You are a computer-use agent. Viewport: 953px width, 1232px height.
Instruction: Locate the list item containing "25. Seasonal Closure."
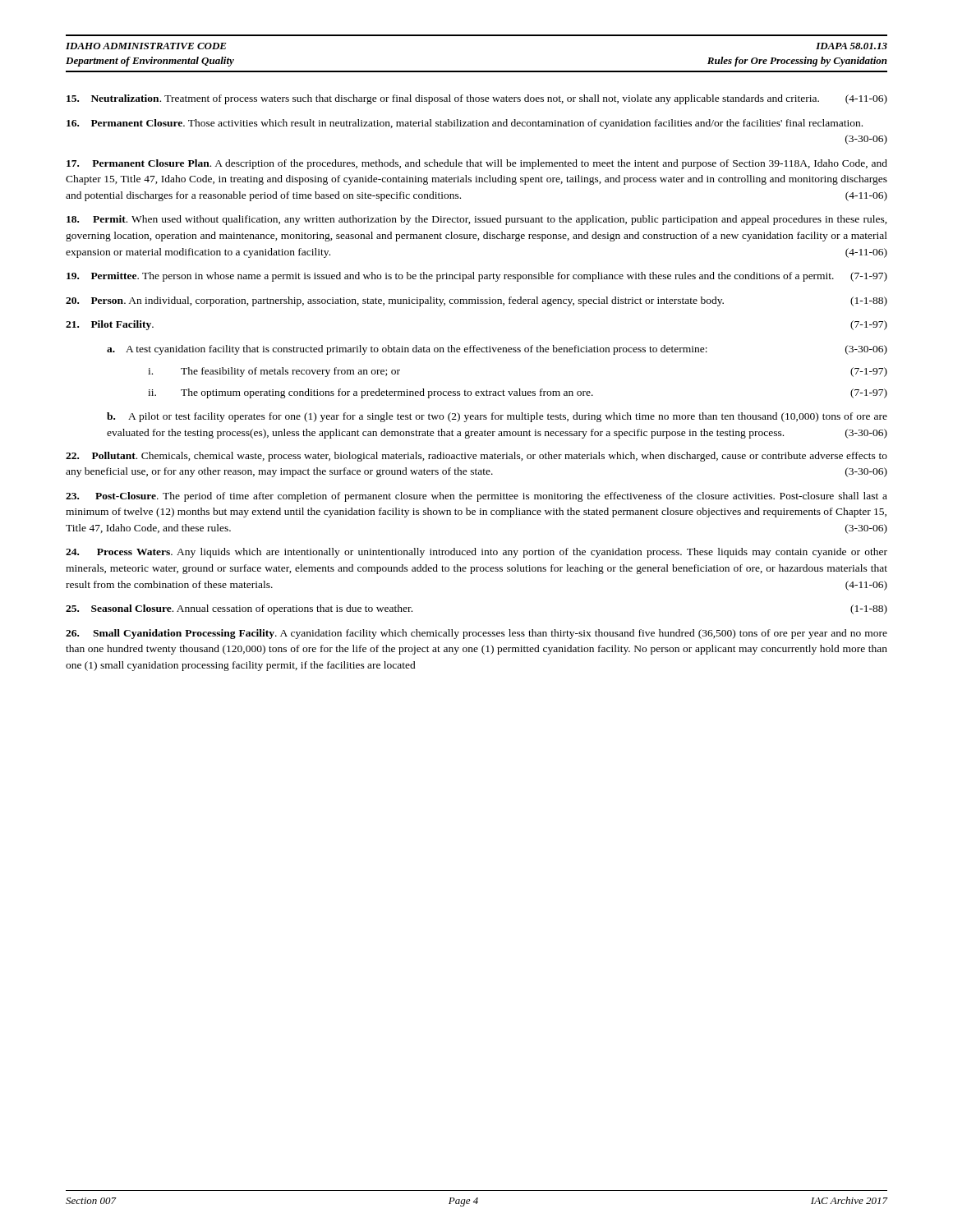coord(249,609)
